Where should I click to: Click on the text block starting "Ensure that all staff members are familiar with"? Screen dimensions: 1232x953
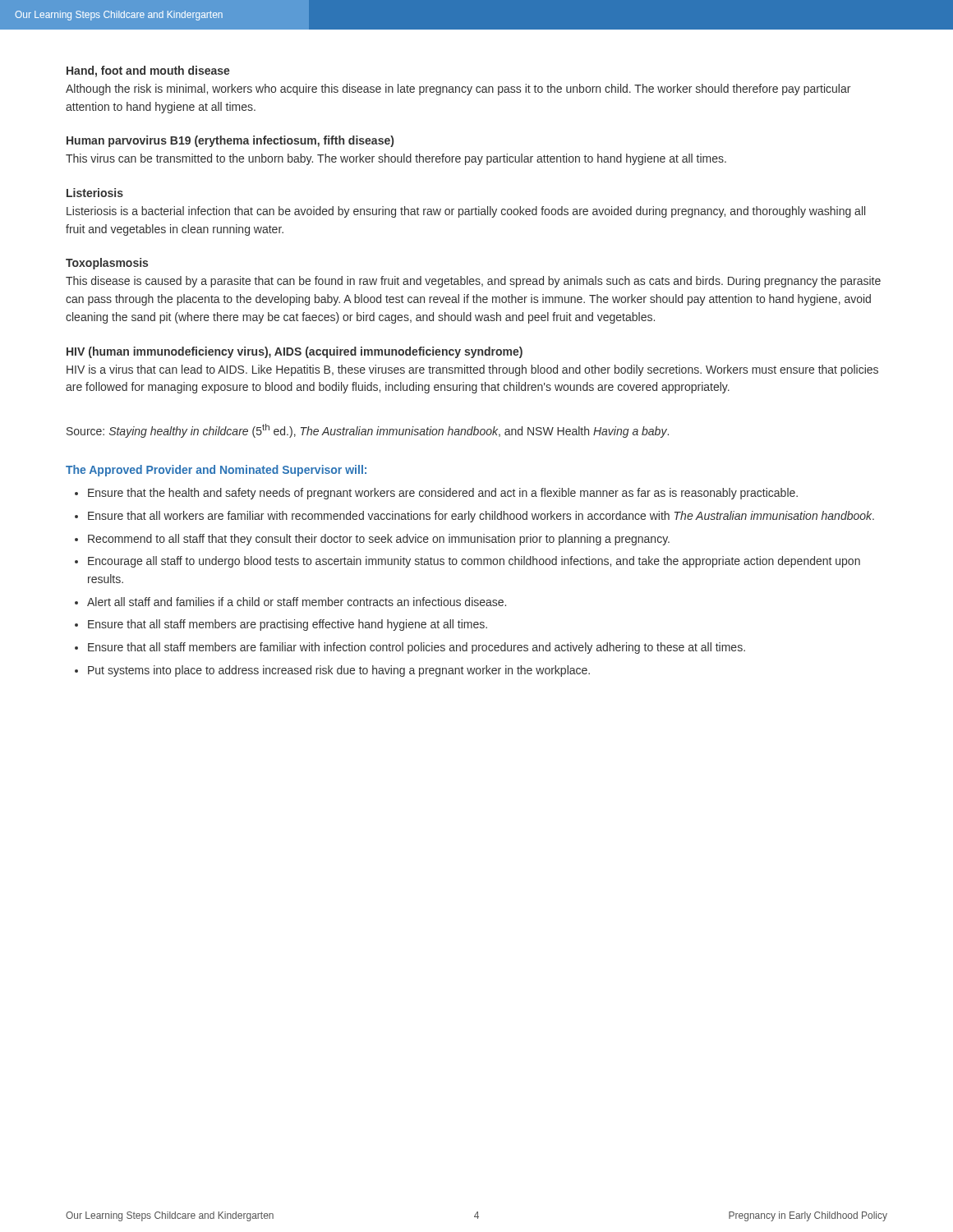point(417,647)
